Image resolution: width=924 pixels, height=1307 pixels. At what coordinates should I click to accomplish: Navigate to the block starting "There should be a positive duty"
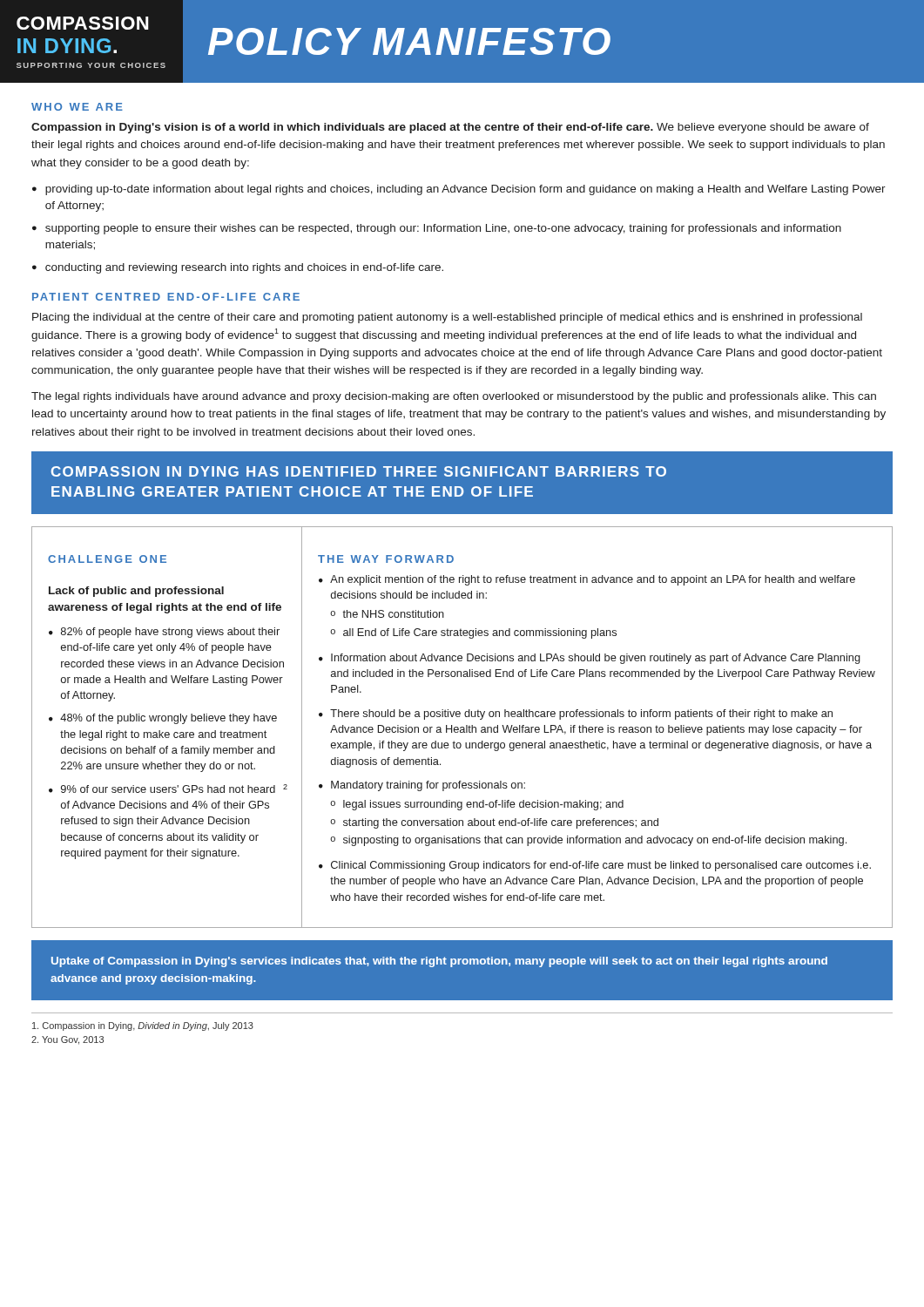597,737
